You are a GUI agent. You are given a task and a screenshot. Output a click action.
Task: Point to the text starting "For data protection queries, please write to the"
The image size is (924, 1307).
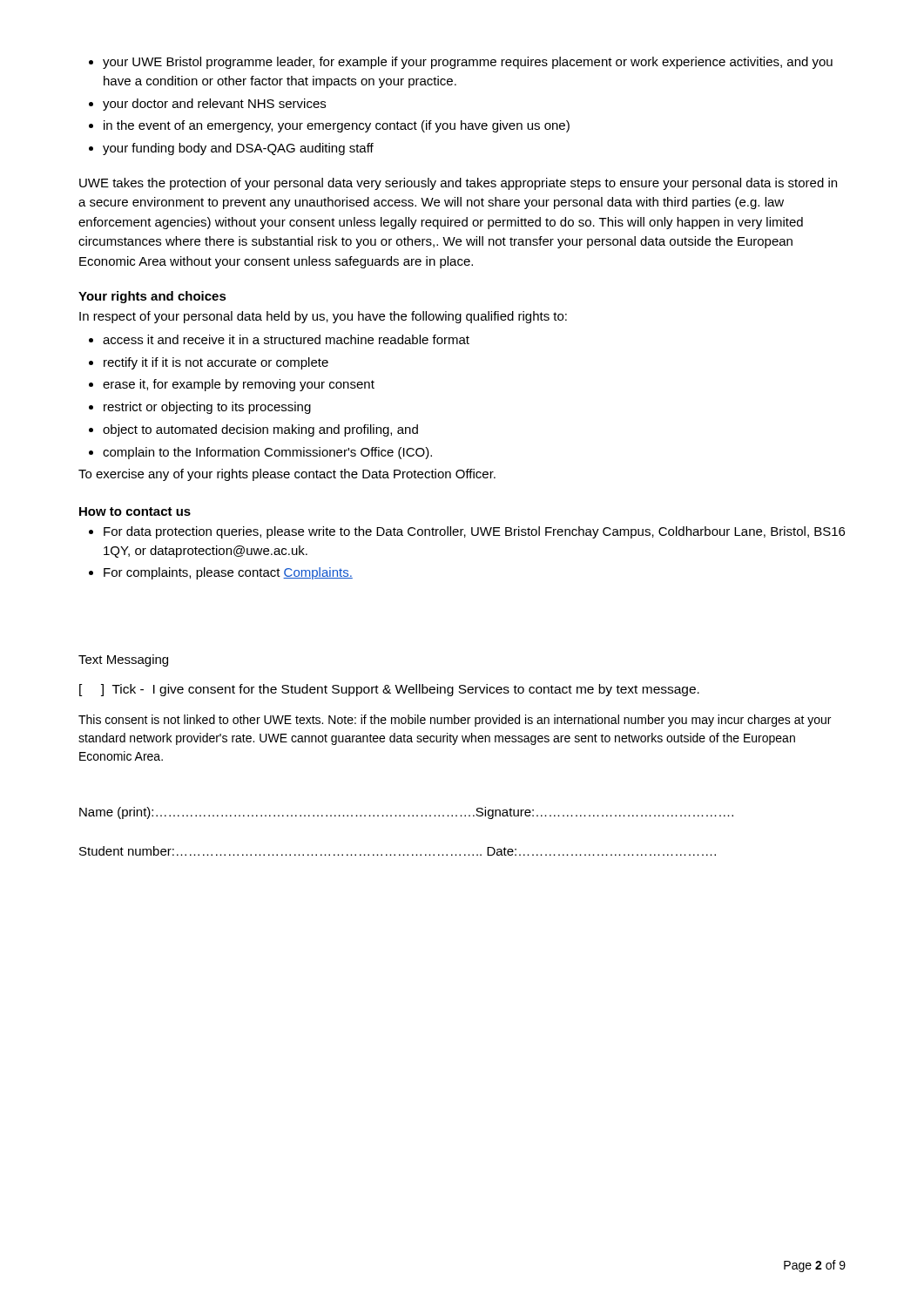click(462, 541)
